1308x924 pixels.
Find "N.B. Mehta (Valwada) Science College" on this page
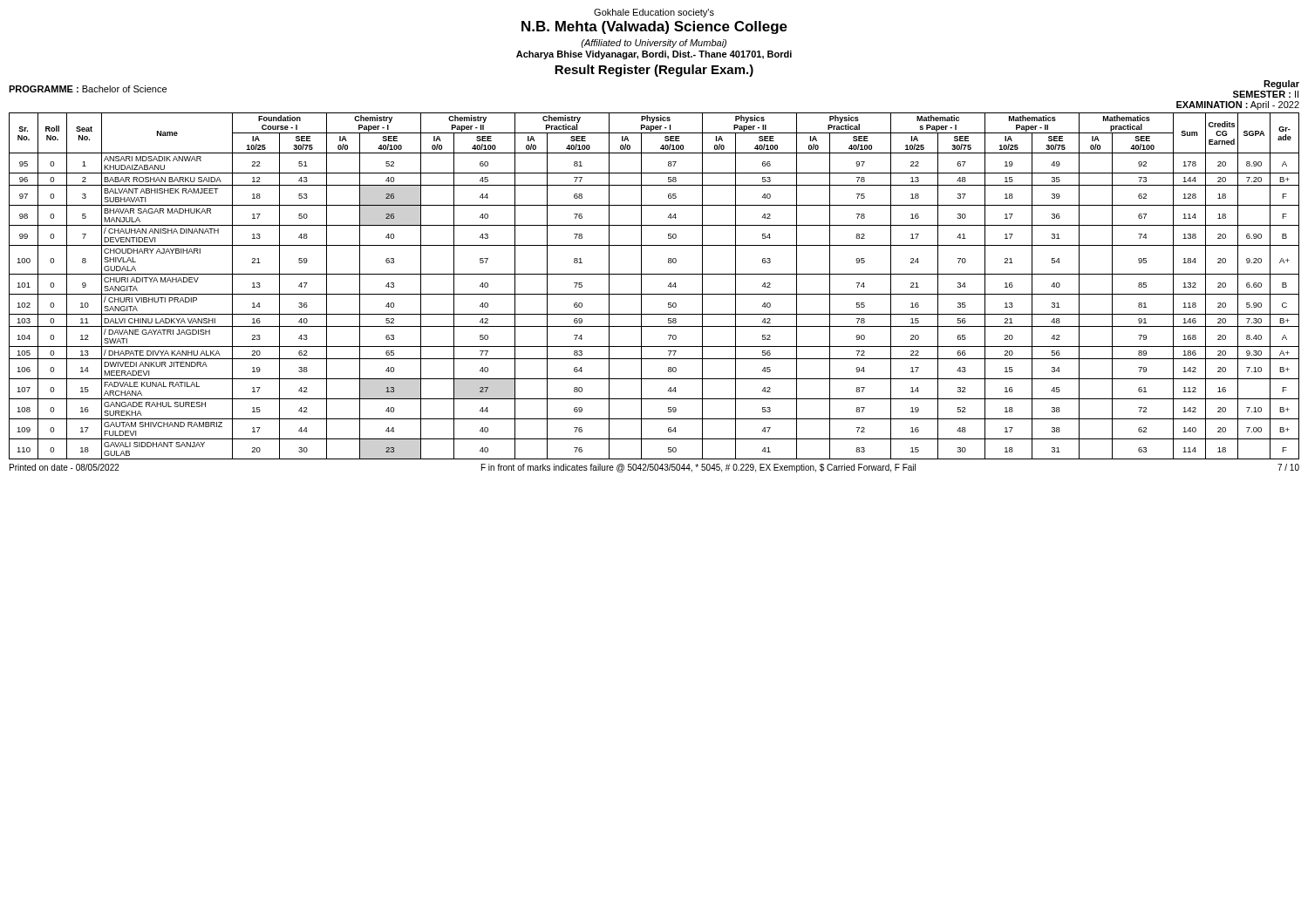coord(654,27)
